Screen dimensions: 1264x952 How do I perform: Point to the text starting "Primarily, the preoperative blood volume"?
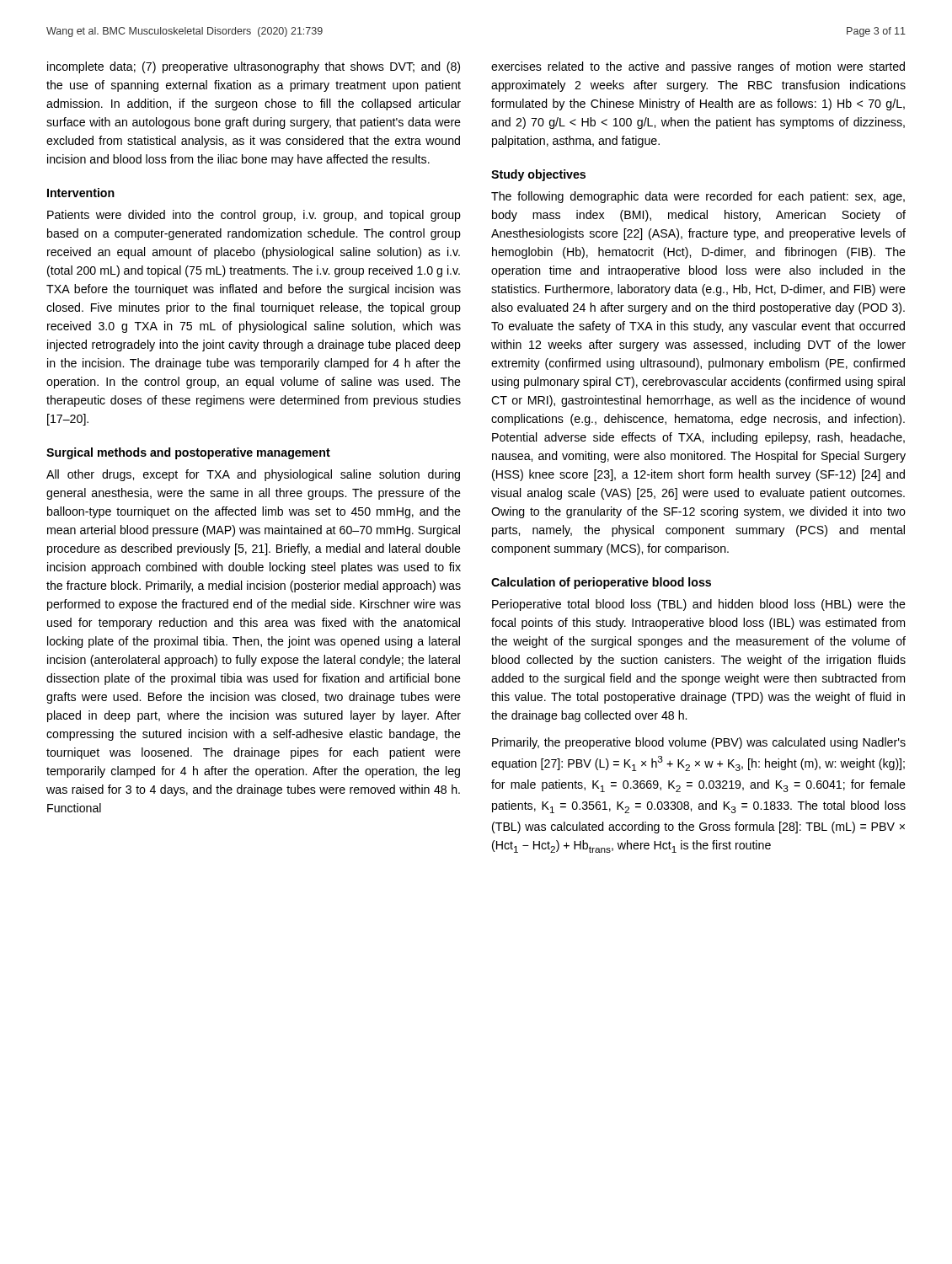698,795
